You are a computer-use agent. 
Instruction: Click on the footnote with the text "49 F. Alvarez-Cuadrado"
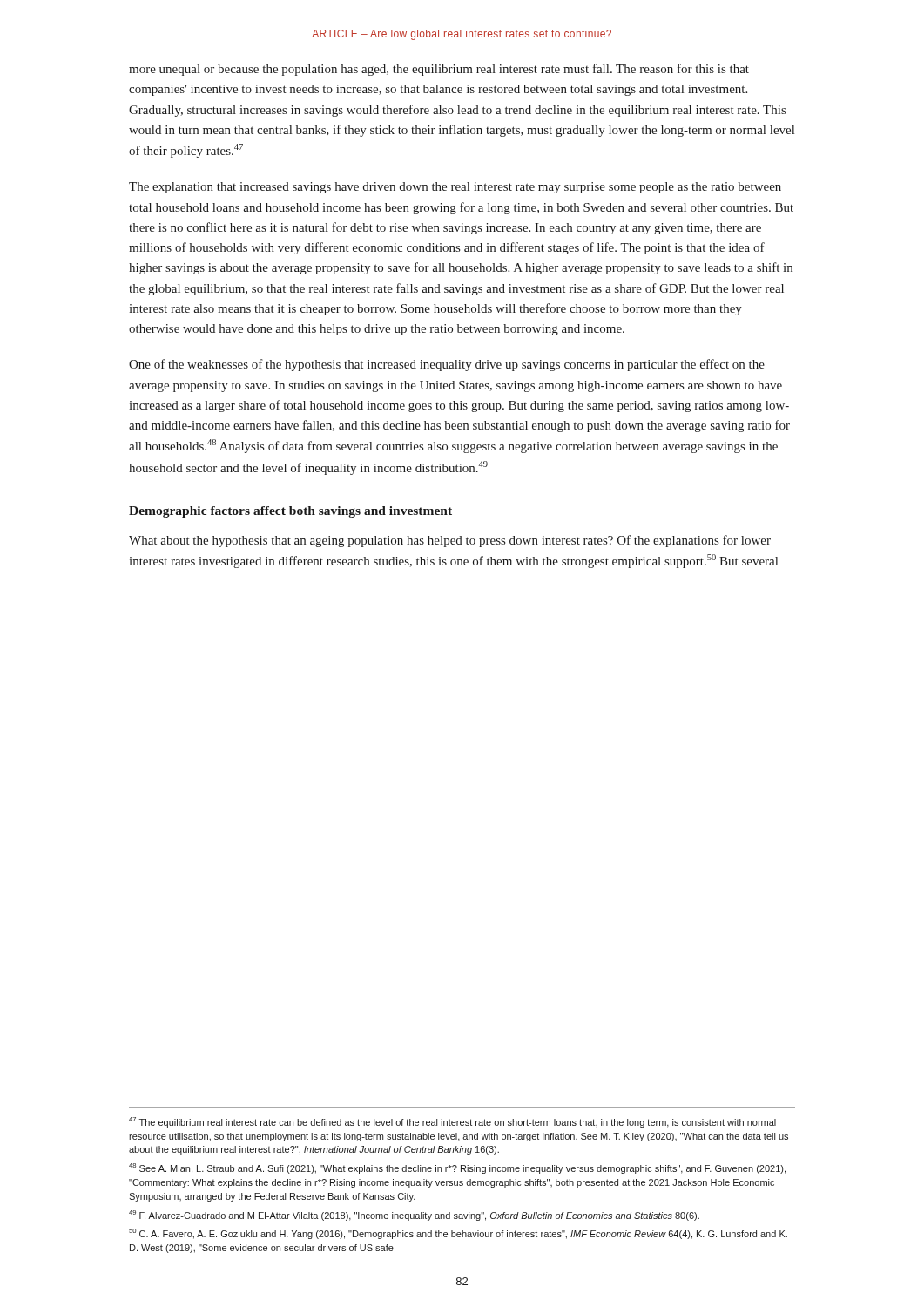tap(414, 1214)
